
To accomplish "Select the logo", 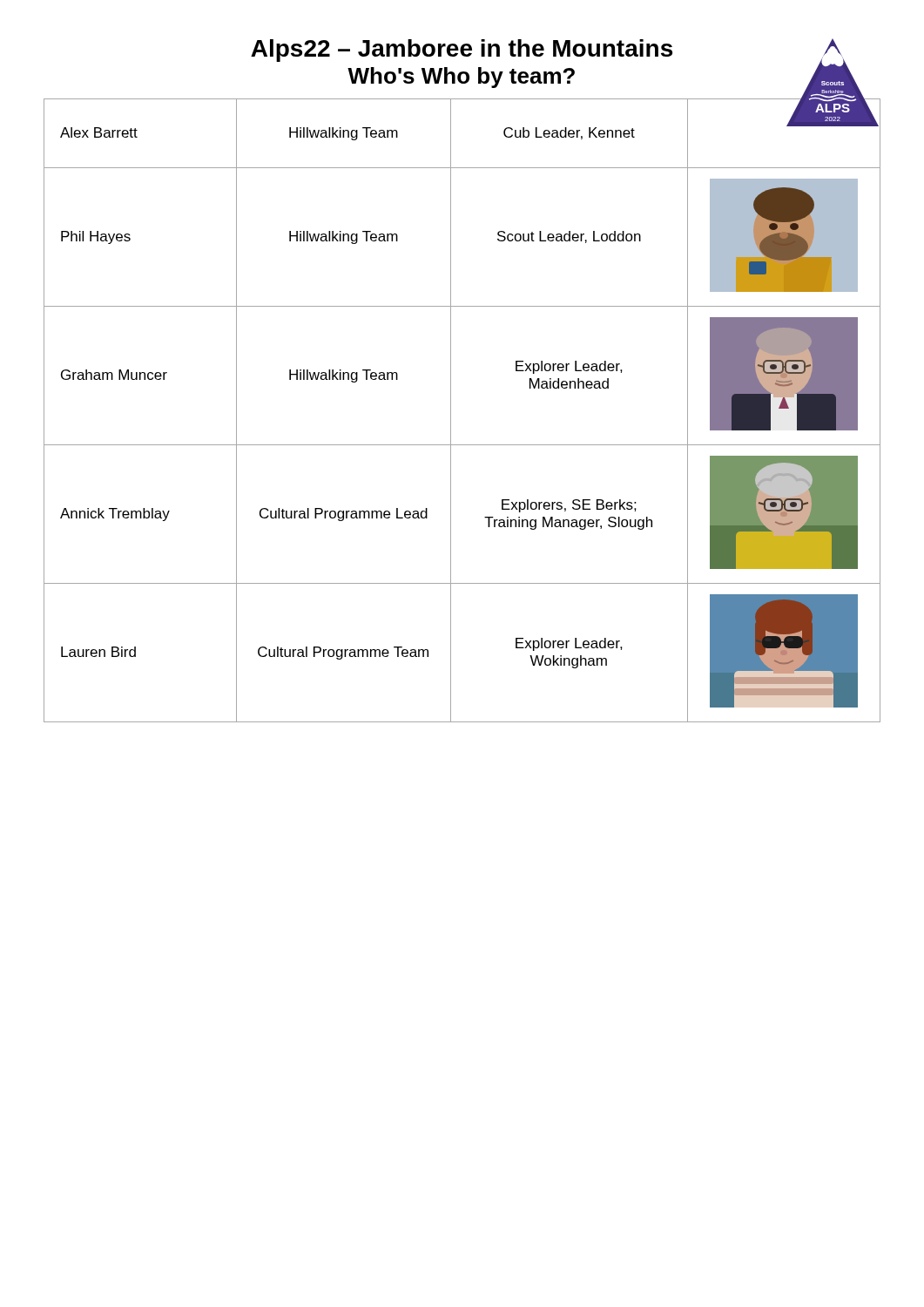I will coord(833,85).
